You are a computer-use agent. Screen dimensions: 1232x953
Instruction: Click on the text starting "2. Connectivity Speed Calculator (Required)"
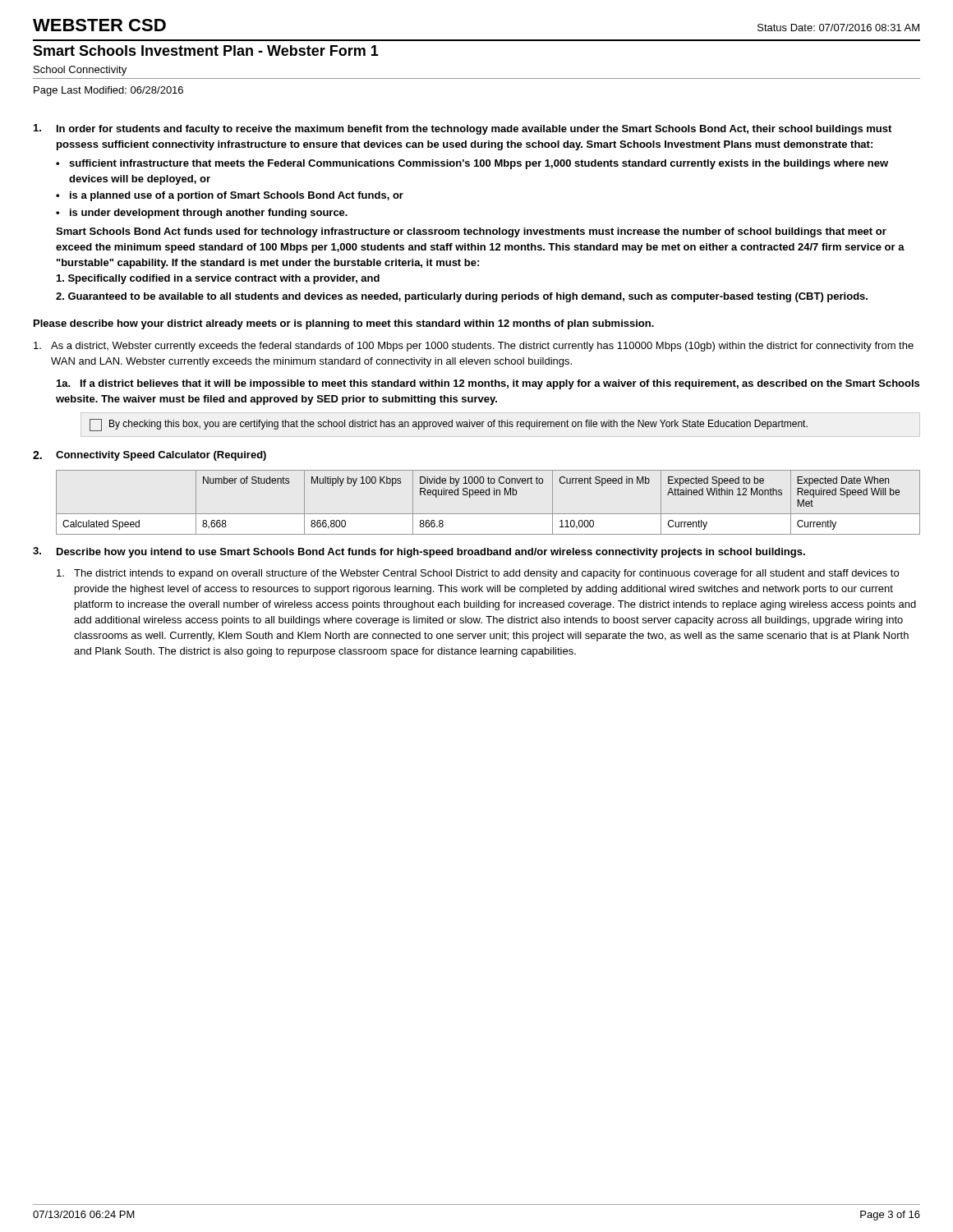(x=150, y=456)
